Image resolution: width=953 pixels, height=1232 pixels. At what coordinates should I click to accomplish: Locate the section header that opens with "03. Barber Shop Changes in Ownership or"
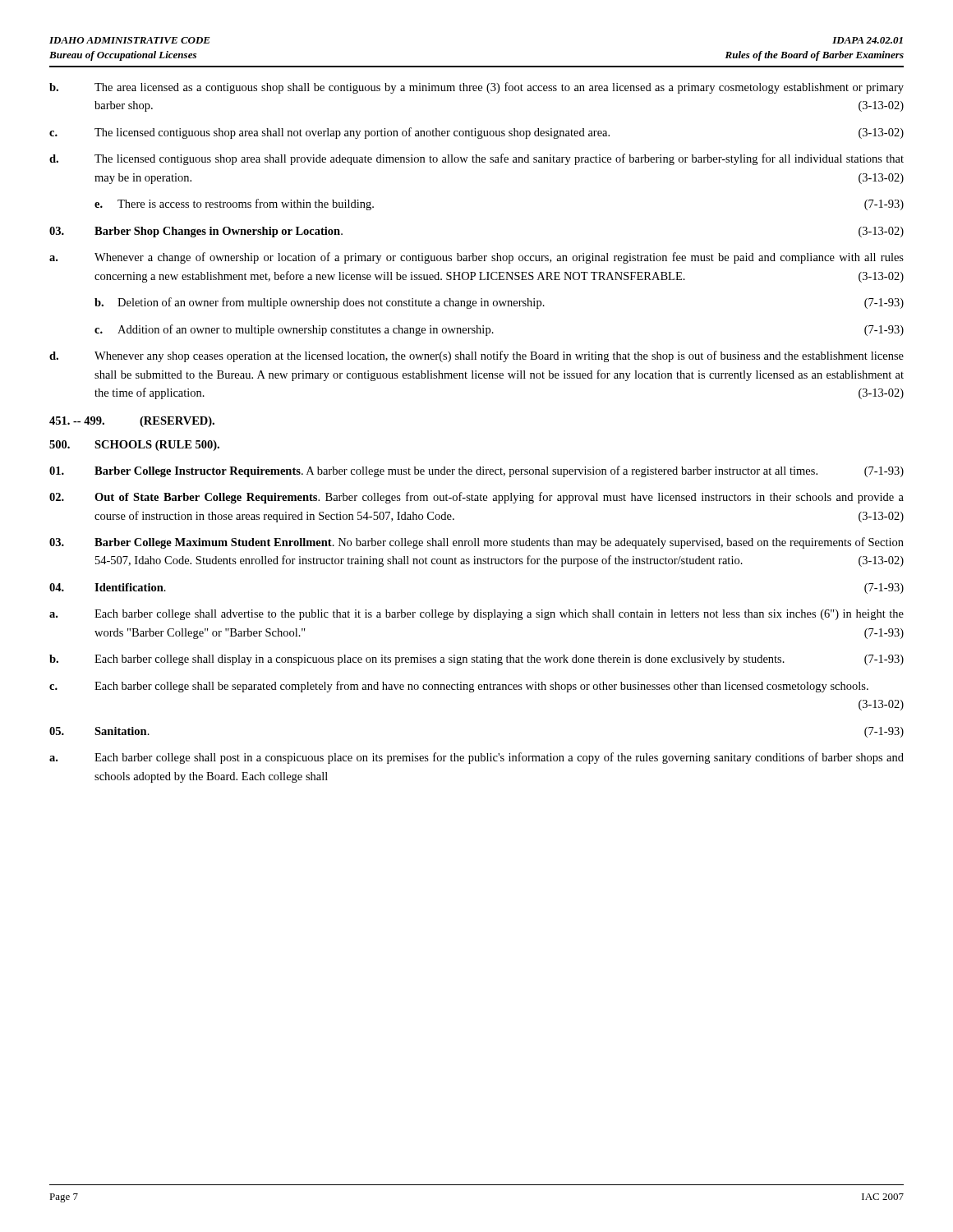point(214,232)
